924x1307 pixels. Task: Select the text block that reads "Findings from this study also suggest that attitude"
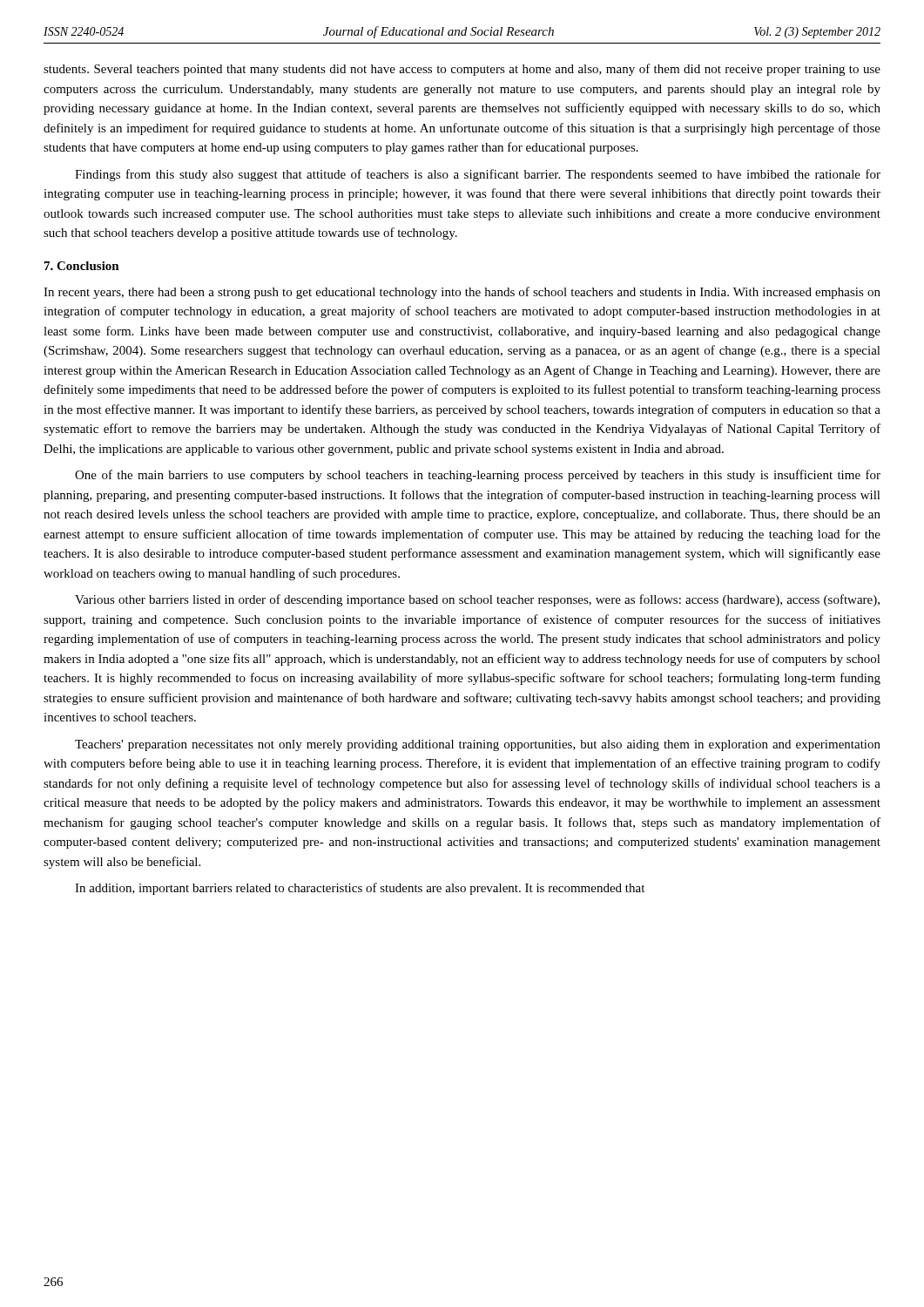[462, 203]
